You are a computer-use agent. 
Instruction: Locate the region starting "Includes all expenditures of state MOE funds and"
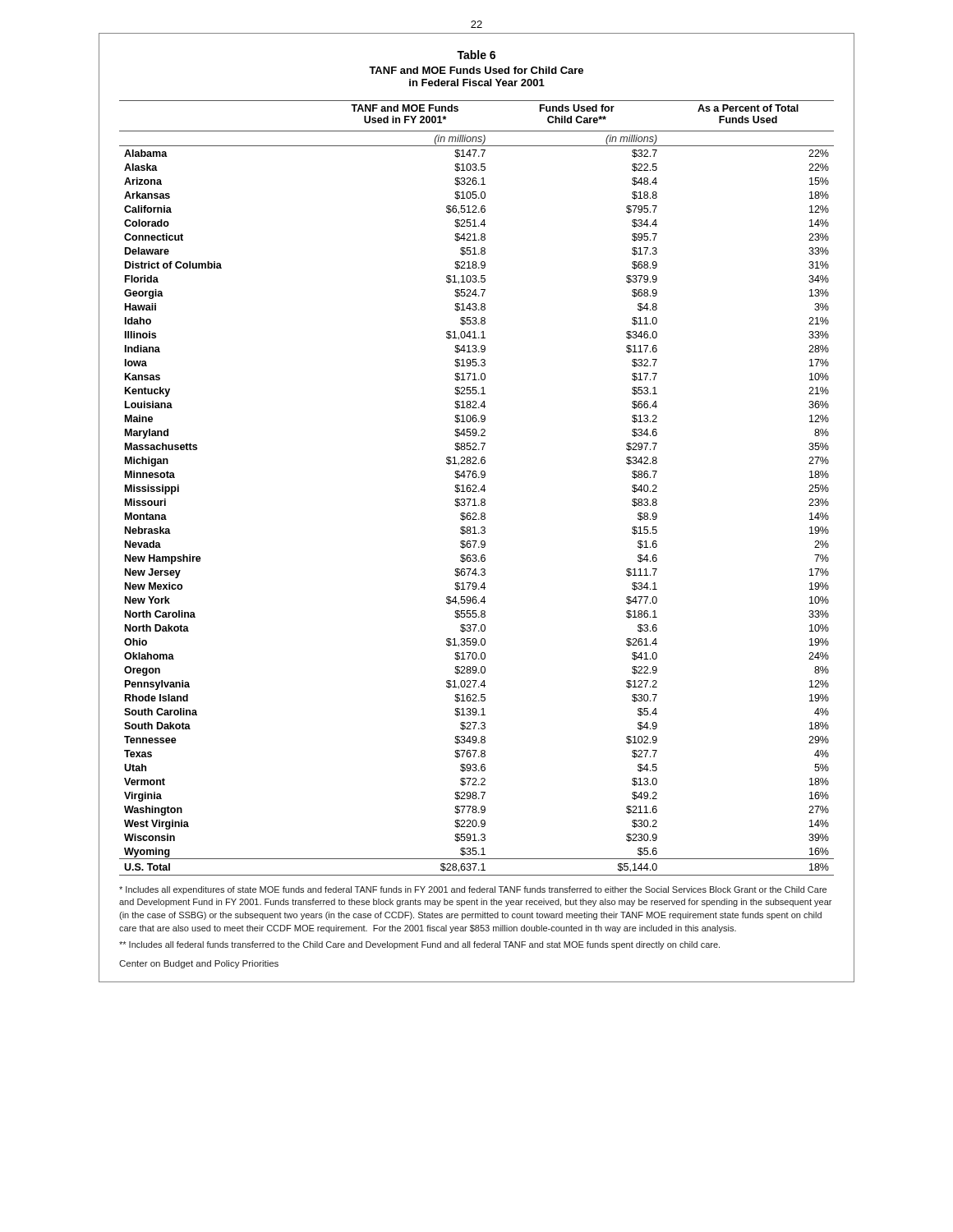pyautogui.click(x=476, y=910)
